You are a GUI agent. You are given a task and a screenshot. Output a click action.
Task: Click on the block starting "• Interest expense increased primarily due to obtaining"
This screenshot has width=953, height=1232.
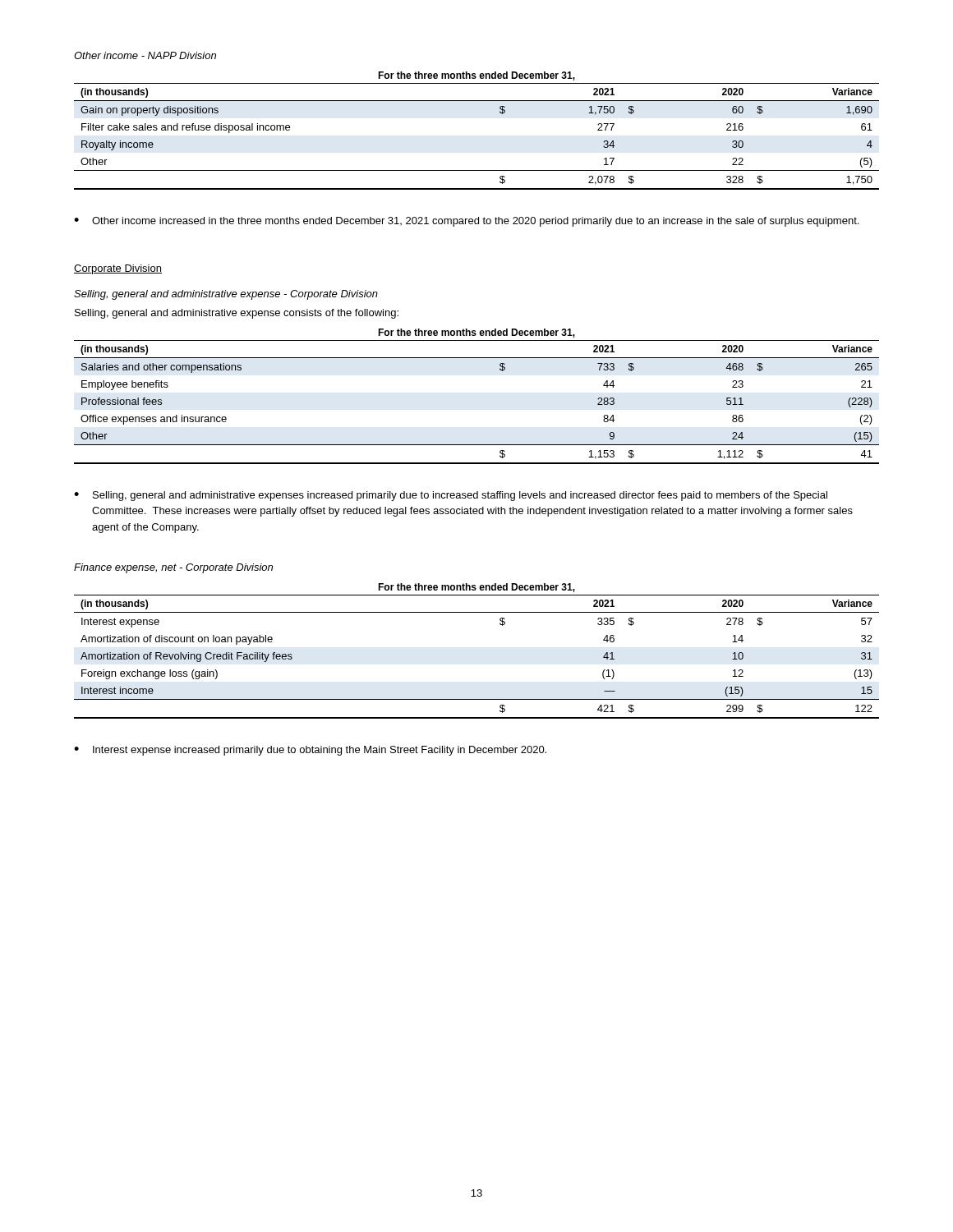pyautogui.click(x=476, y=750)
